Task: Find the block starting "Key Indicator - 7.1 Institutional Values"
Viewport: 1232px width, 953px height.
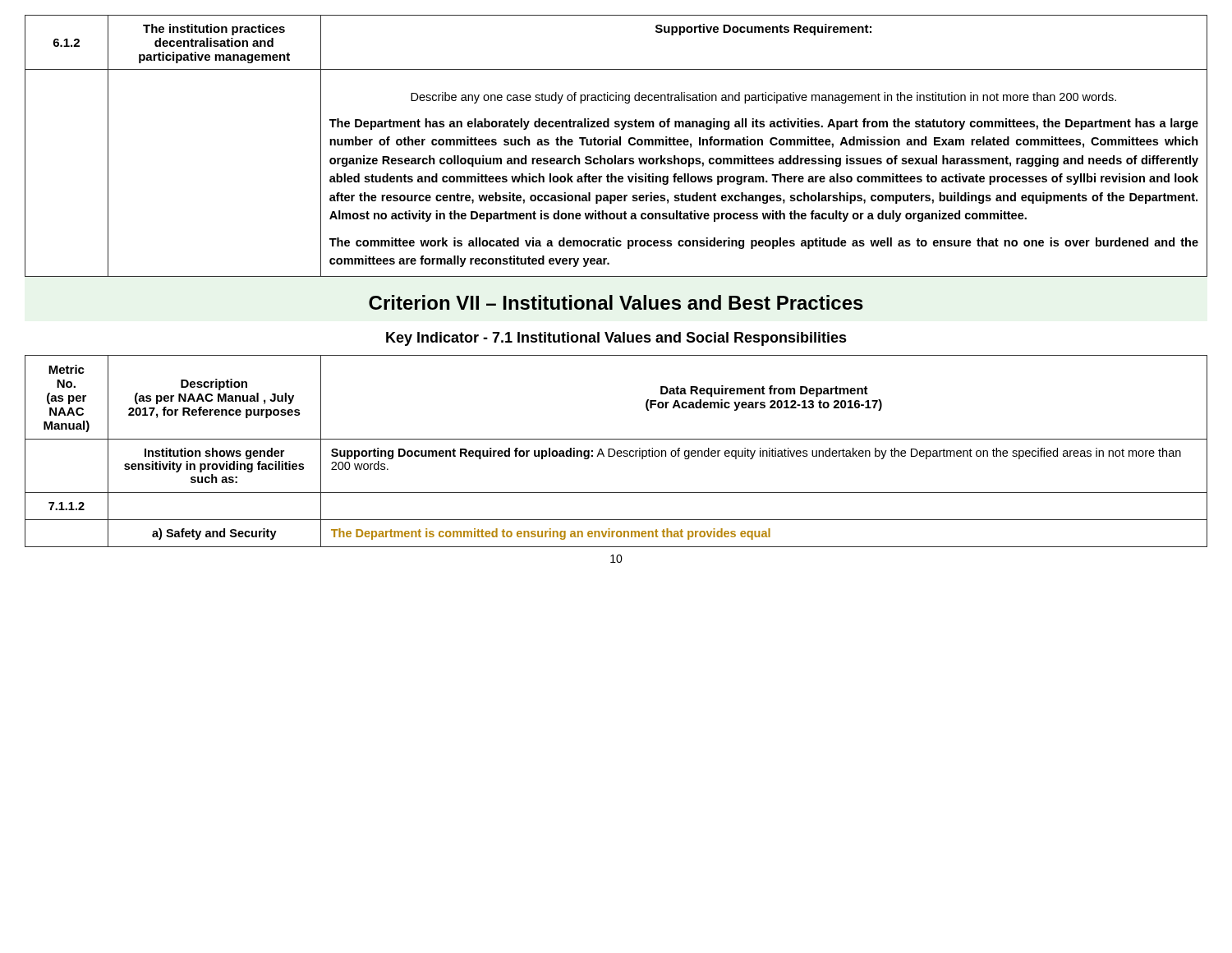Action: pyautogui.click(x=616, y=337)
